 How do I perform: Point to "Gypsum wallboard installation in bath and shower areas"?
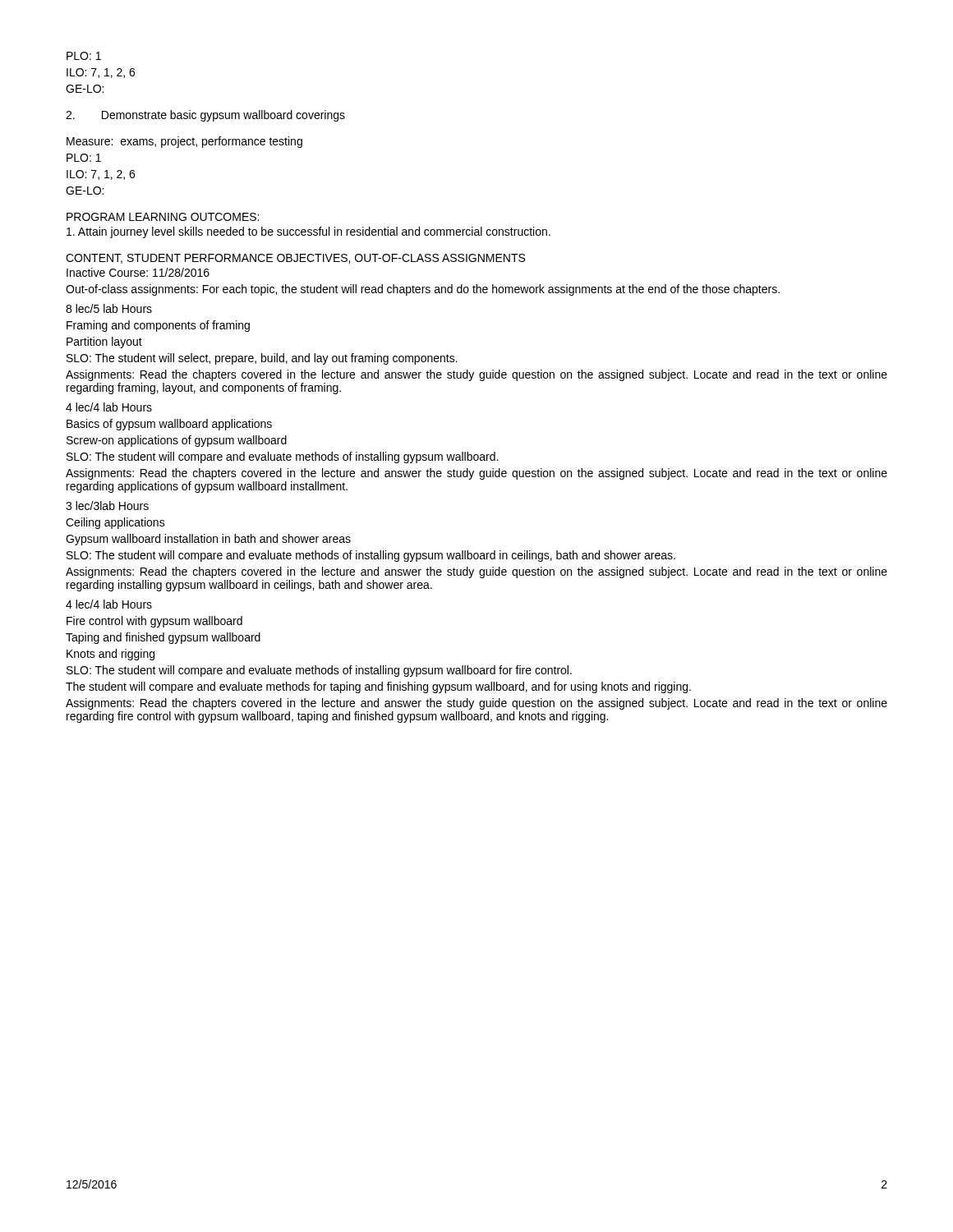208,539
